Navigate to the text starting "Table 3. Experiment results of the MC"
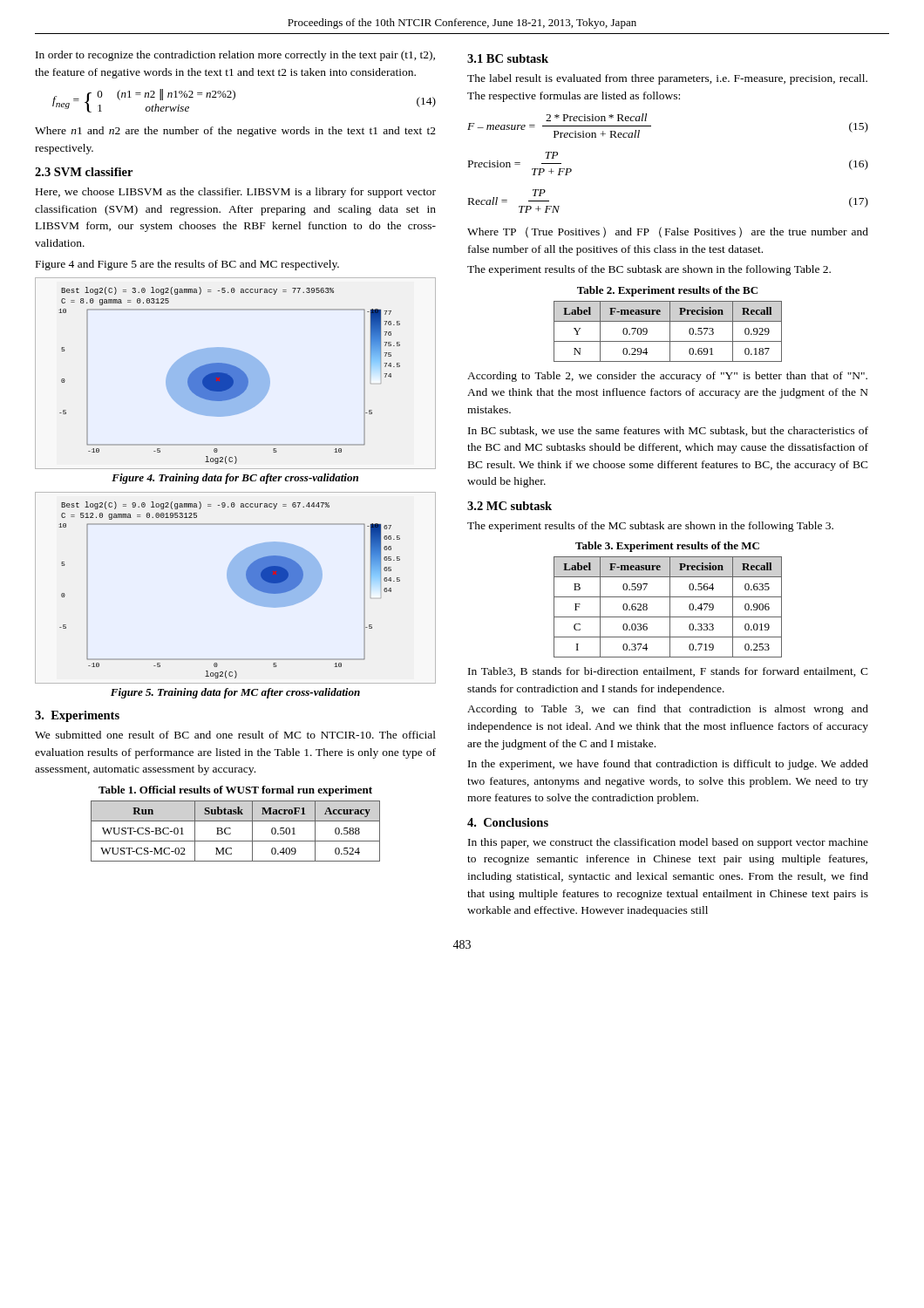924x1308 pixels. coord(668,546)
